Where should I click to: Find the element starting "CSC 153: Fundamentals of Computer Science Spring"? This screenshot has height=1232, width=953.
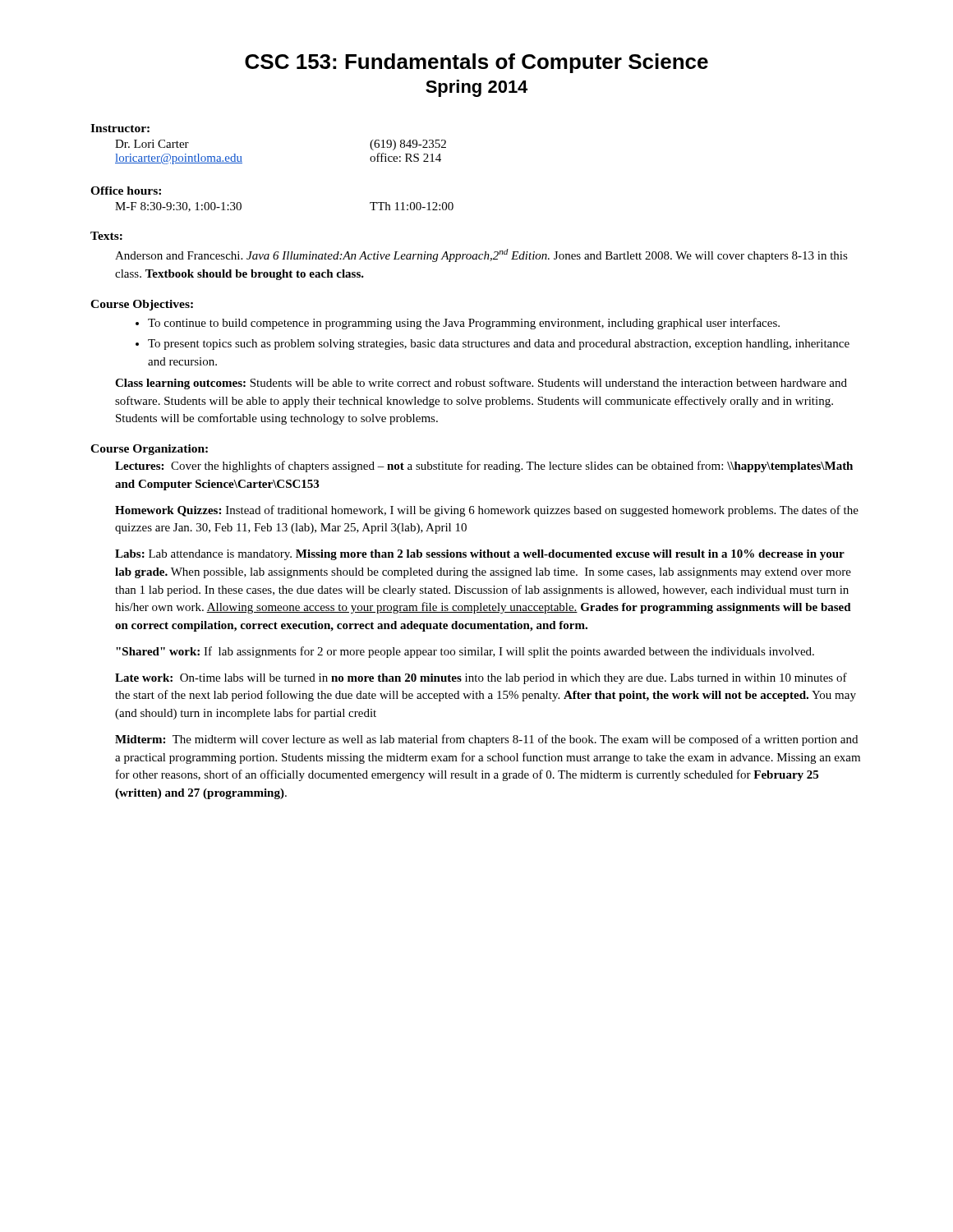(x=476, y=73)
